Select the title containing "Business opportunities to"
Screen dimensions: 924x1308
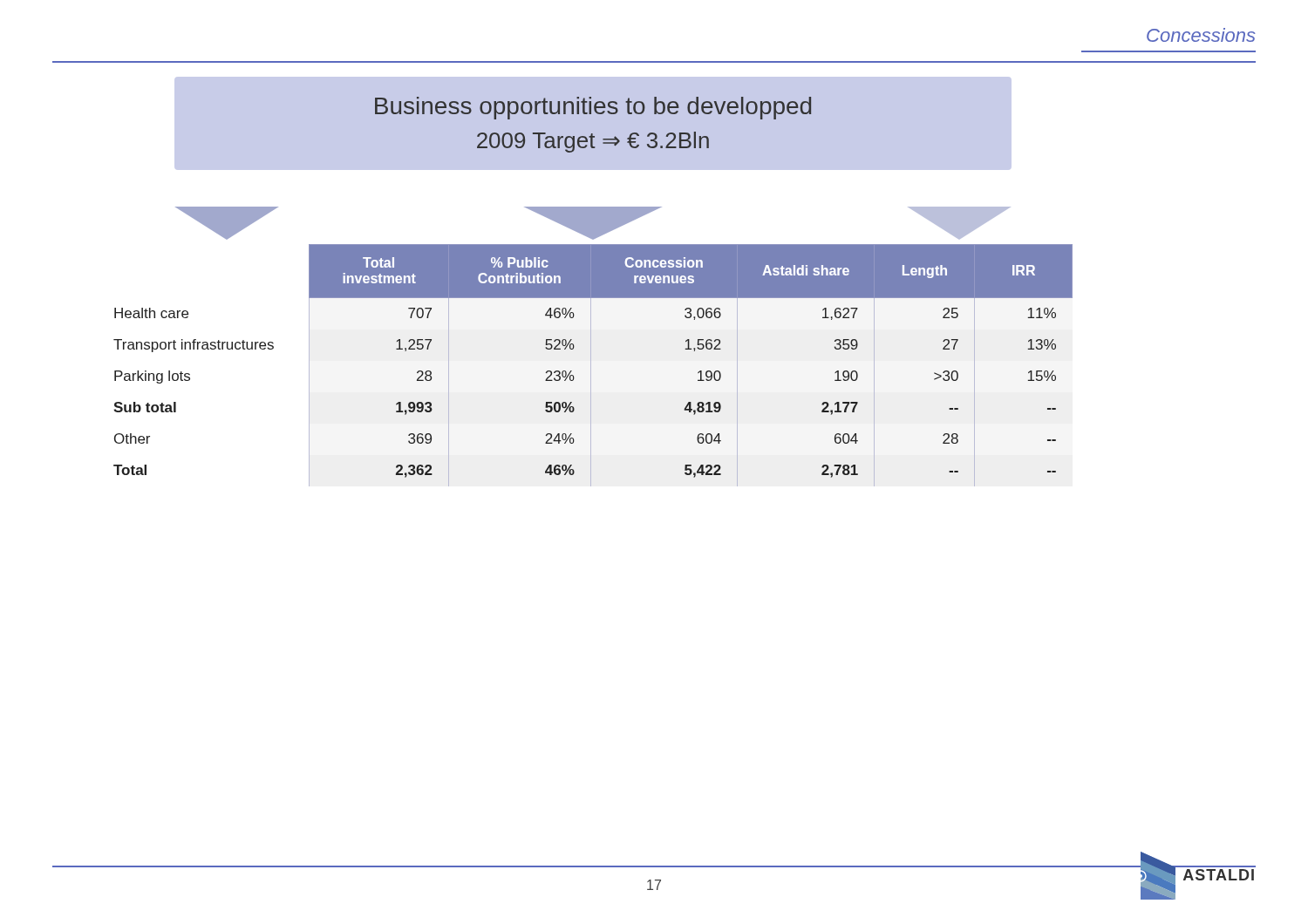[x=593, y=123]
